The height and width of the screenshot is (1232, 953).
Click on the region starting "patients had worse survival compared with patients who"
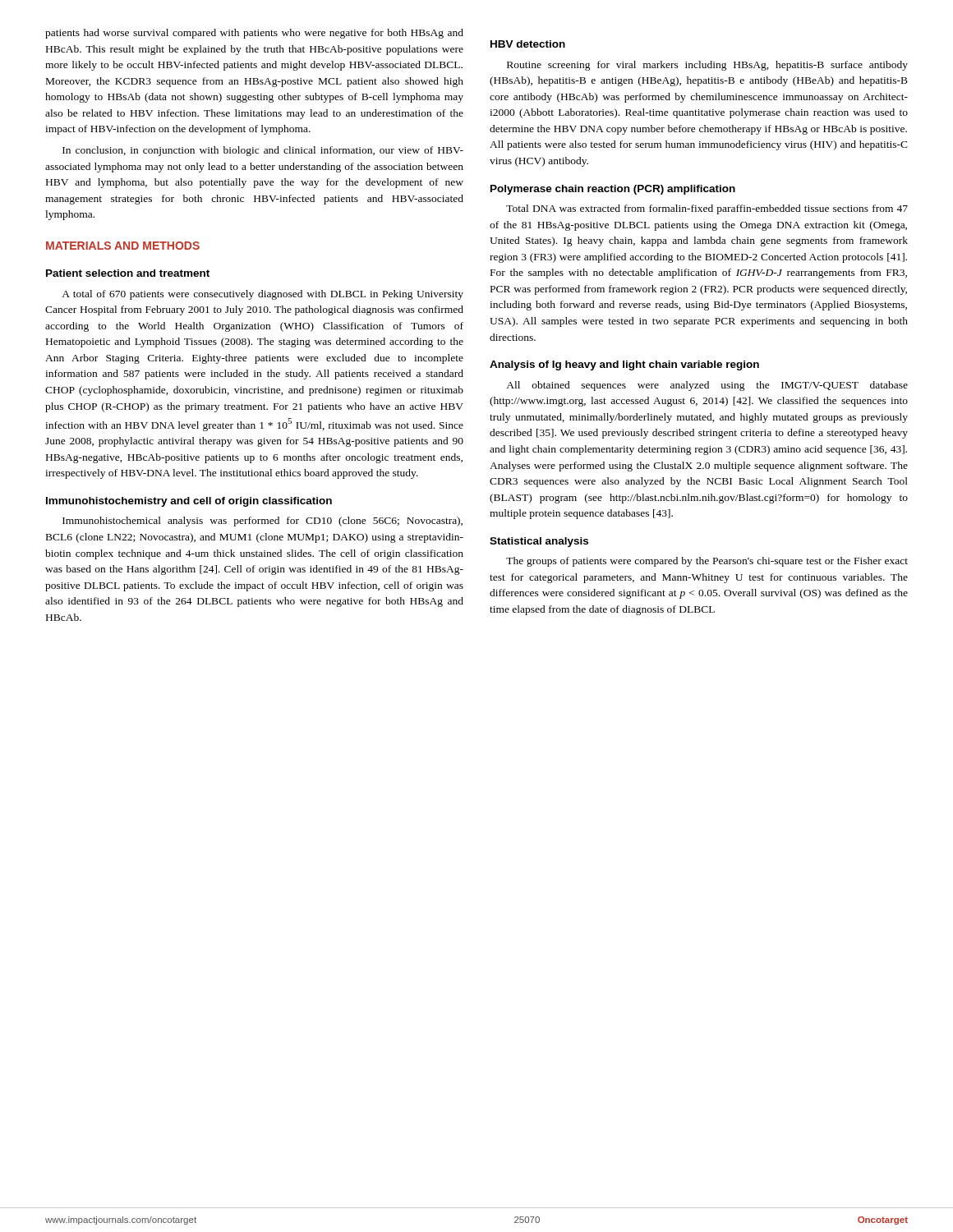(x=254, y=124)
